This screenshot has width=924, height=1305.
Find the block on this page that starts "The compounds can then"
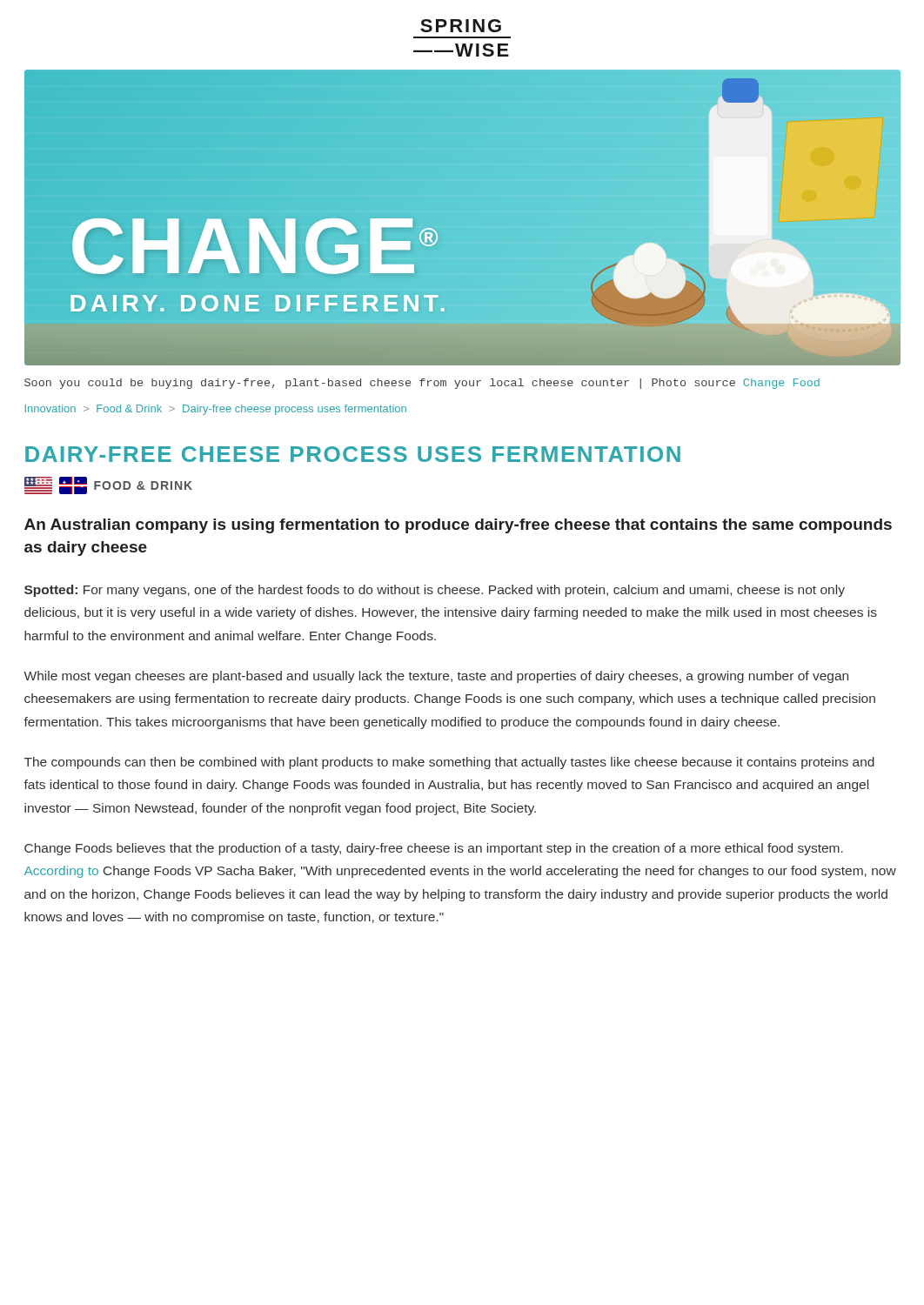449,785
